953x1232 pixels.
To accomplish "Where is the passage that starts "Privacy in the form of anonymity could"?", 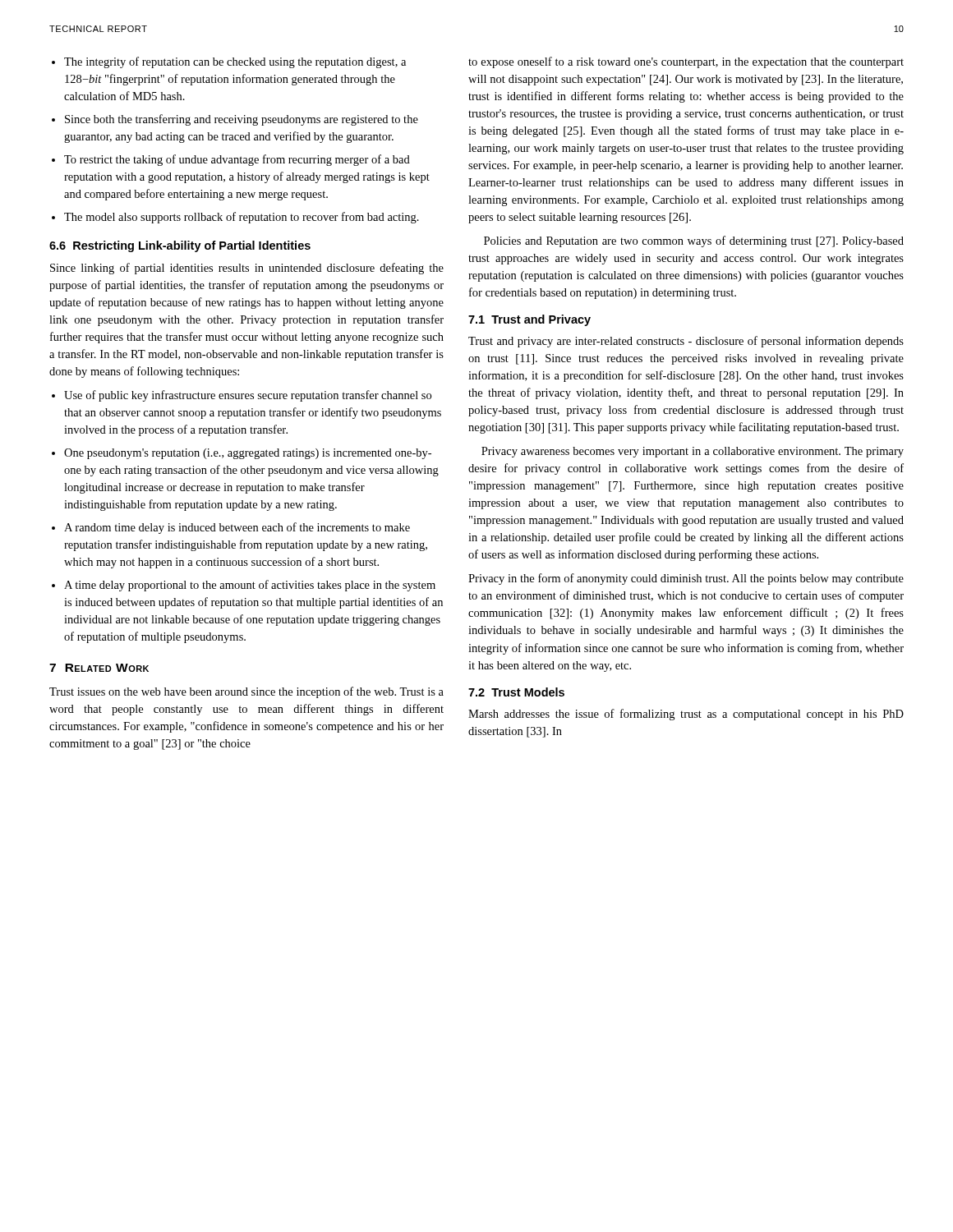I will (x=686, y=622).
